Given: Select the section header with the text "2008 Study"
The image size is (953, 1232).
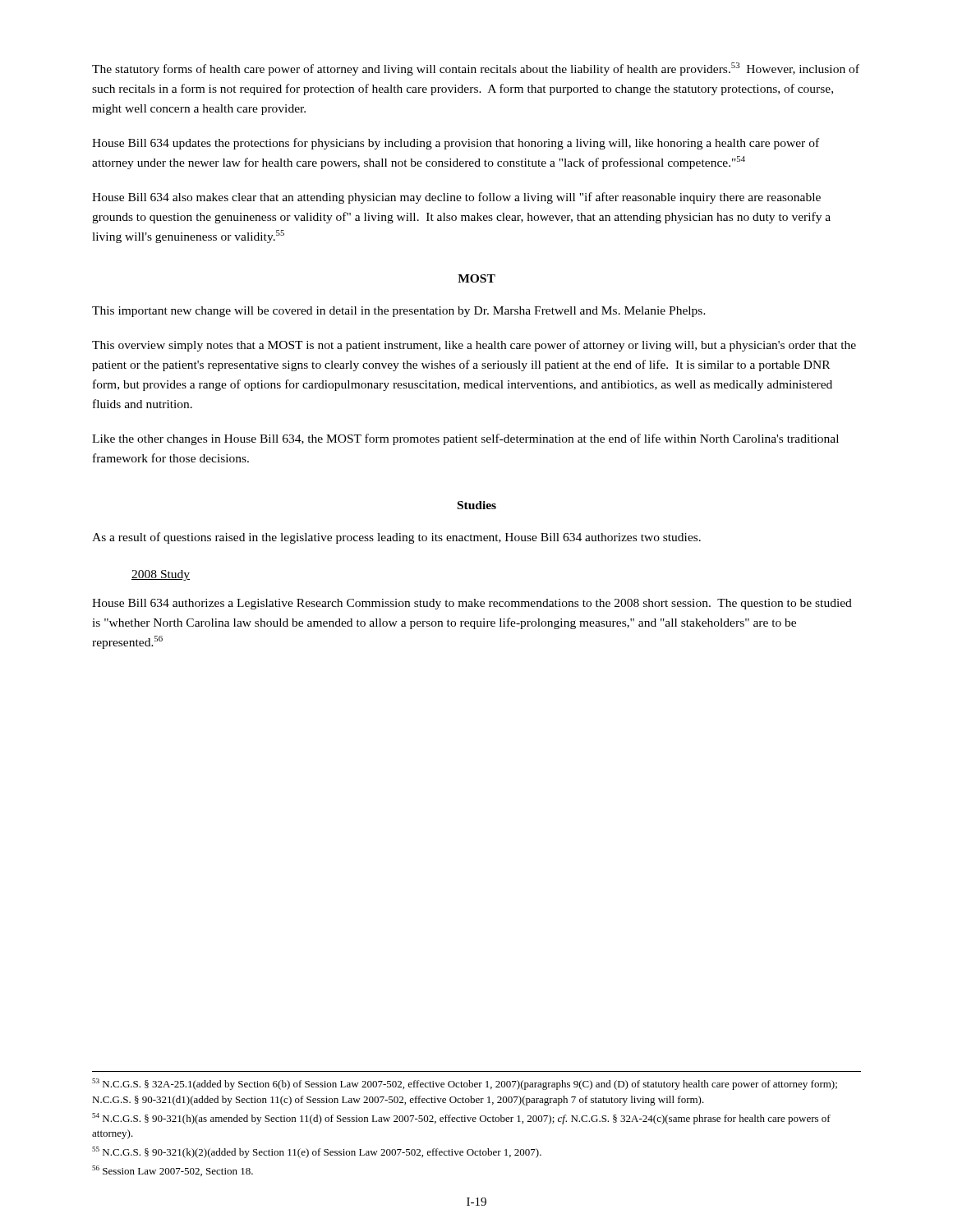Looking at the screenshot, I should click(161, 574).
